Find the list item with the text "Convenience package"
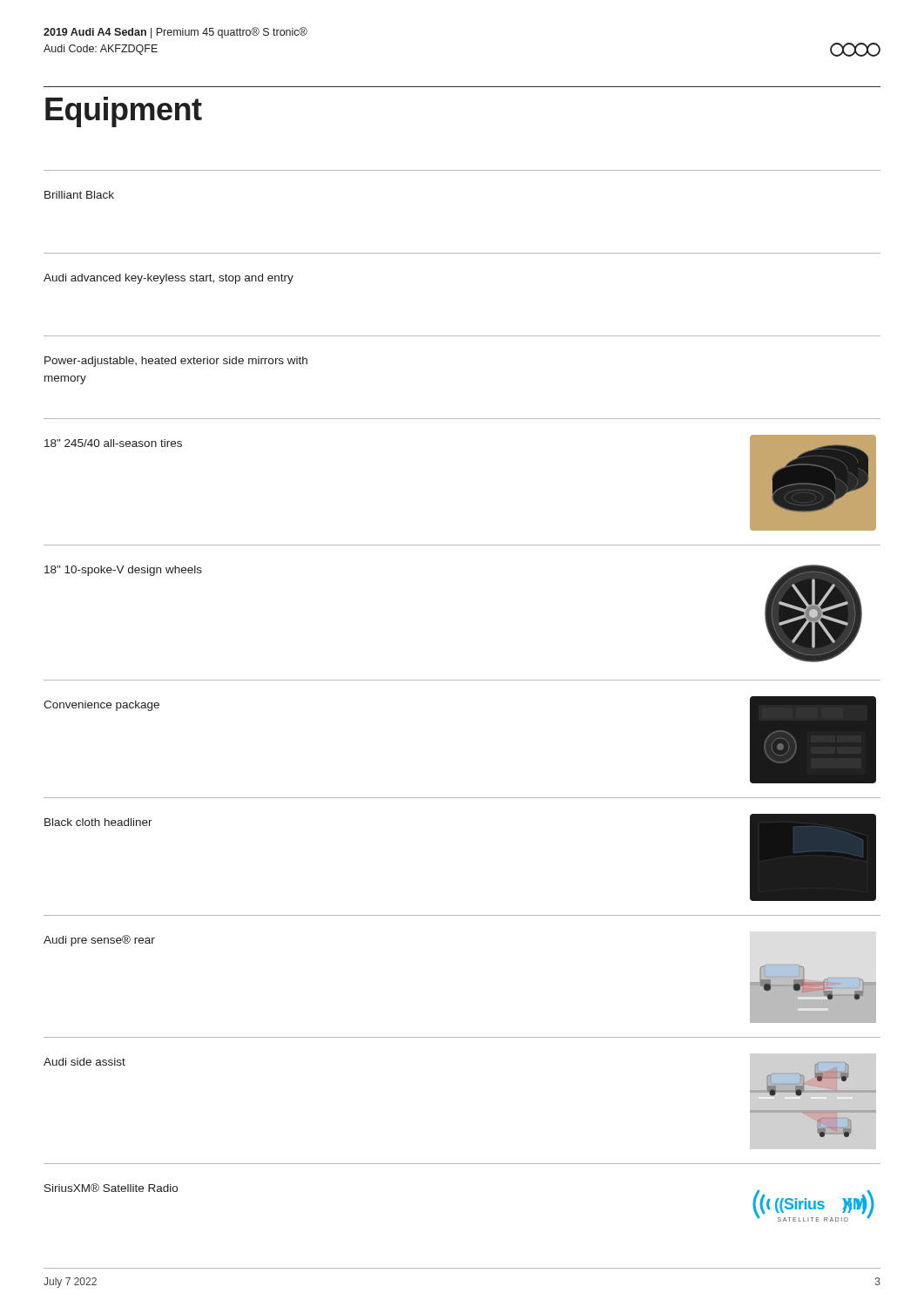 102,704
